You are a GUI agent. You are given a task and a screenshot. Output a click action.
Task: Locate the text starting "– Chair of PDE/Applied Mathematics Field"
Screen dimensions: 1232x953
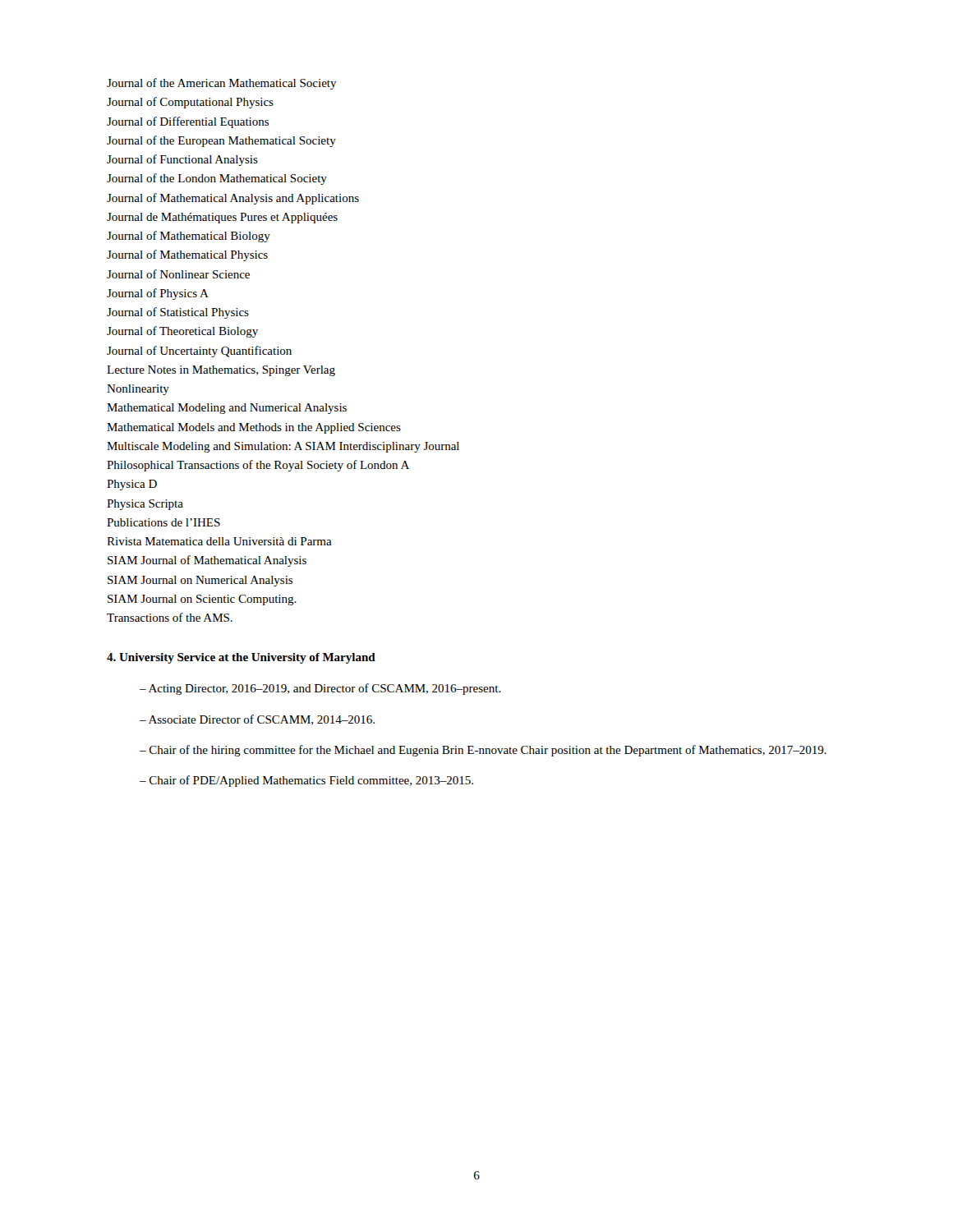[x=307, y=780]
